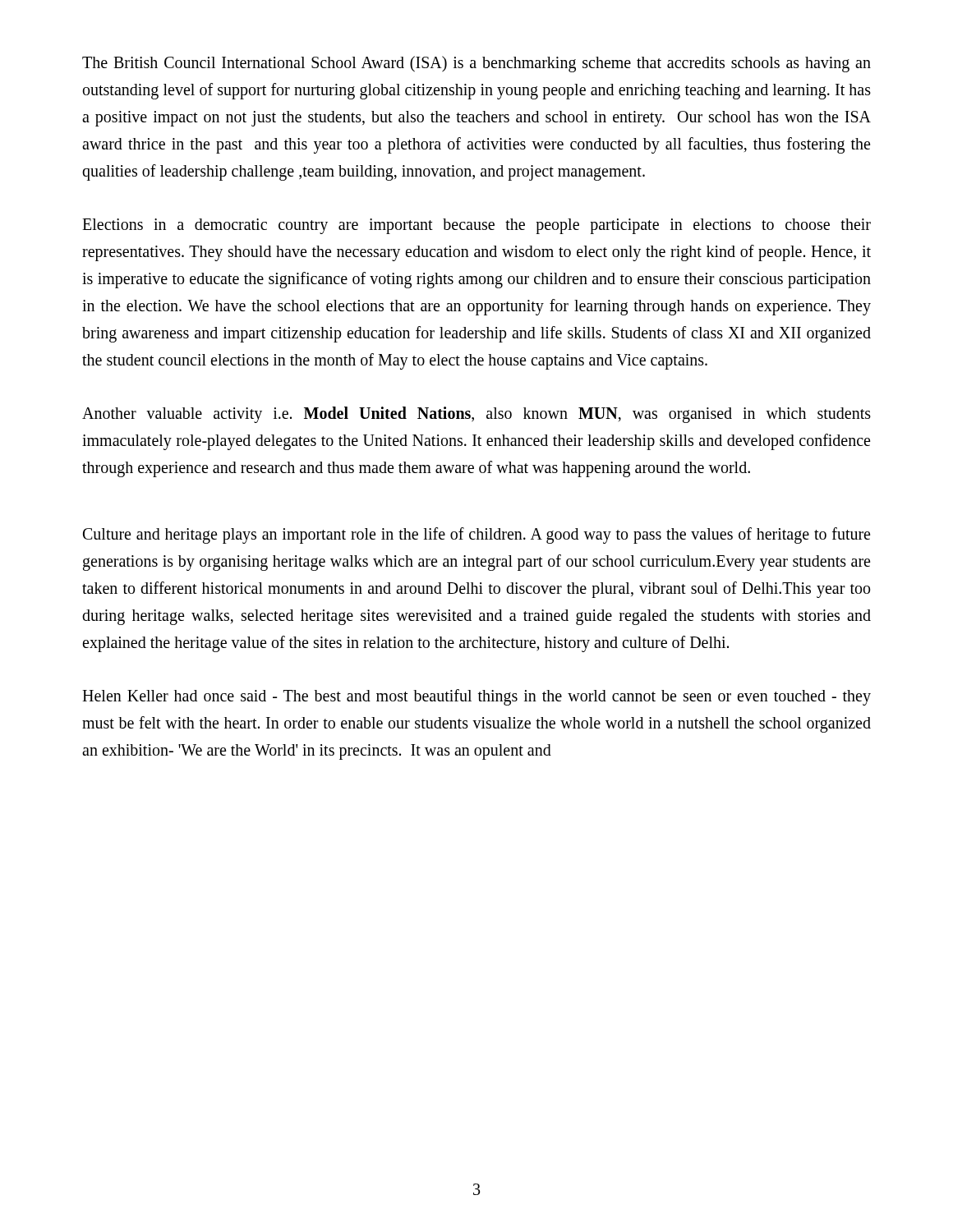Find the block on this page that starts "Elections in a democratic country are important because"
The width and height of the screenshot is (953, 1232).
476,292
